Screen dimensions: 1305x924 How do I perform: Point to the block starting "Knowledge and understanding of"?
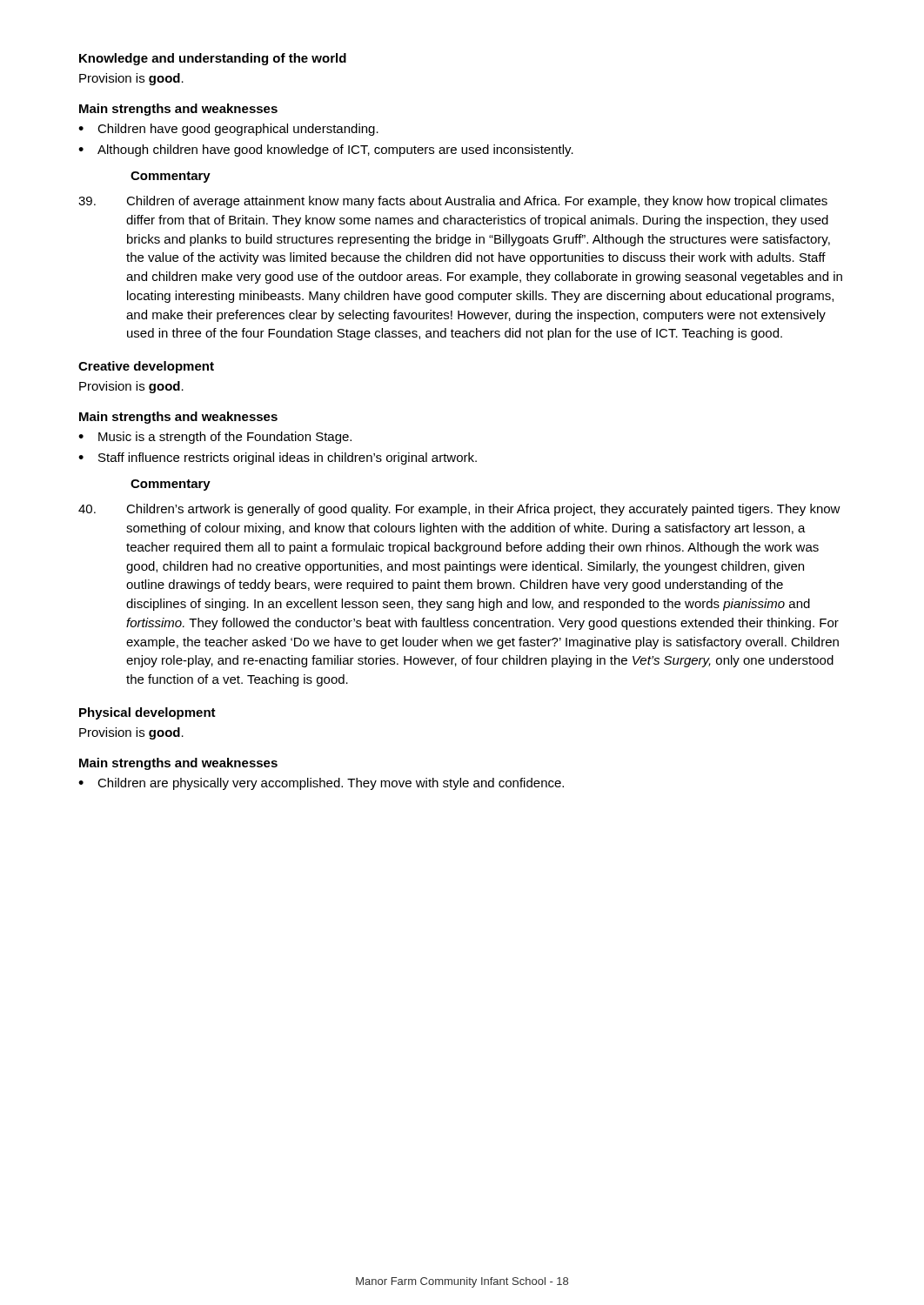212,58
